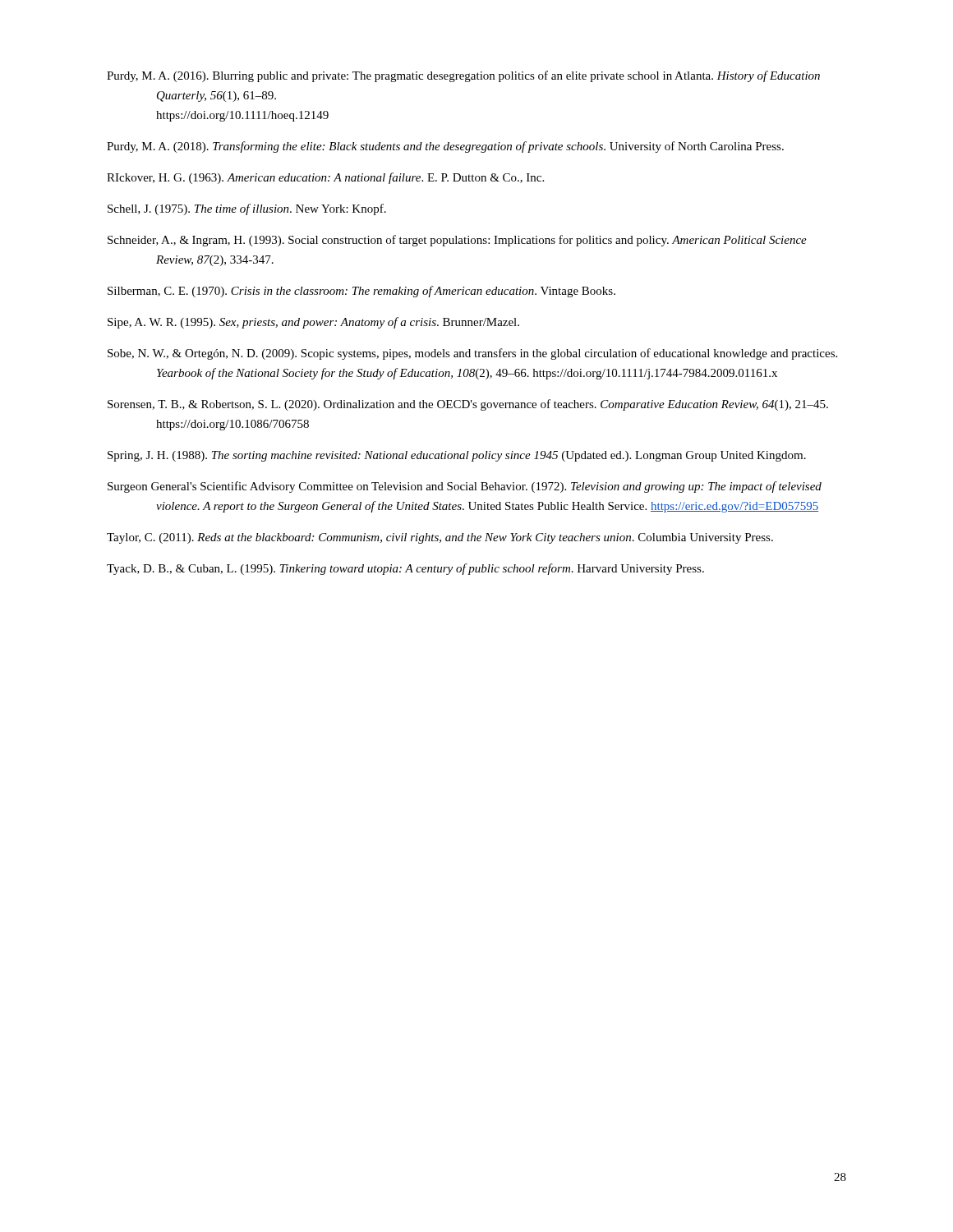Select the list item that reads "Sobe, N. W., & Ortegón, N. D."
The image size is (953, 1232).
point(472,363)
